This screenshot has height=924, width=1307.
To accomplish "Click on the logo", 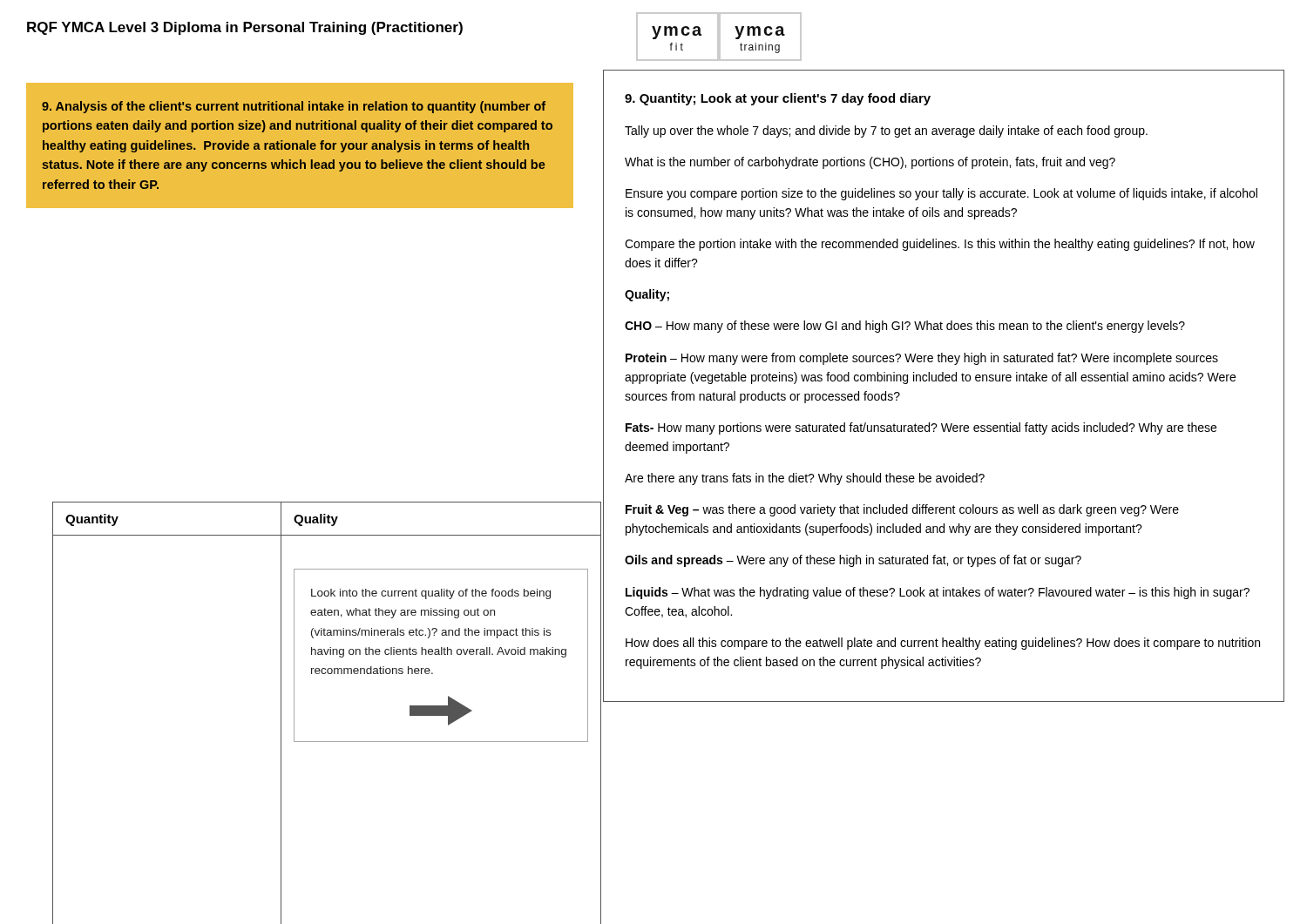I will [719, 37].
